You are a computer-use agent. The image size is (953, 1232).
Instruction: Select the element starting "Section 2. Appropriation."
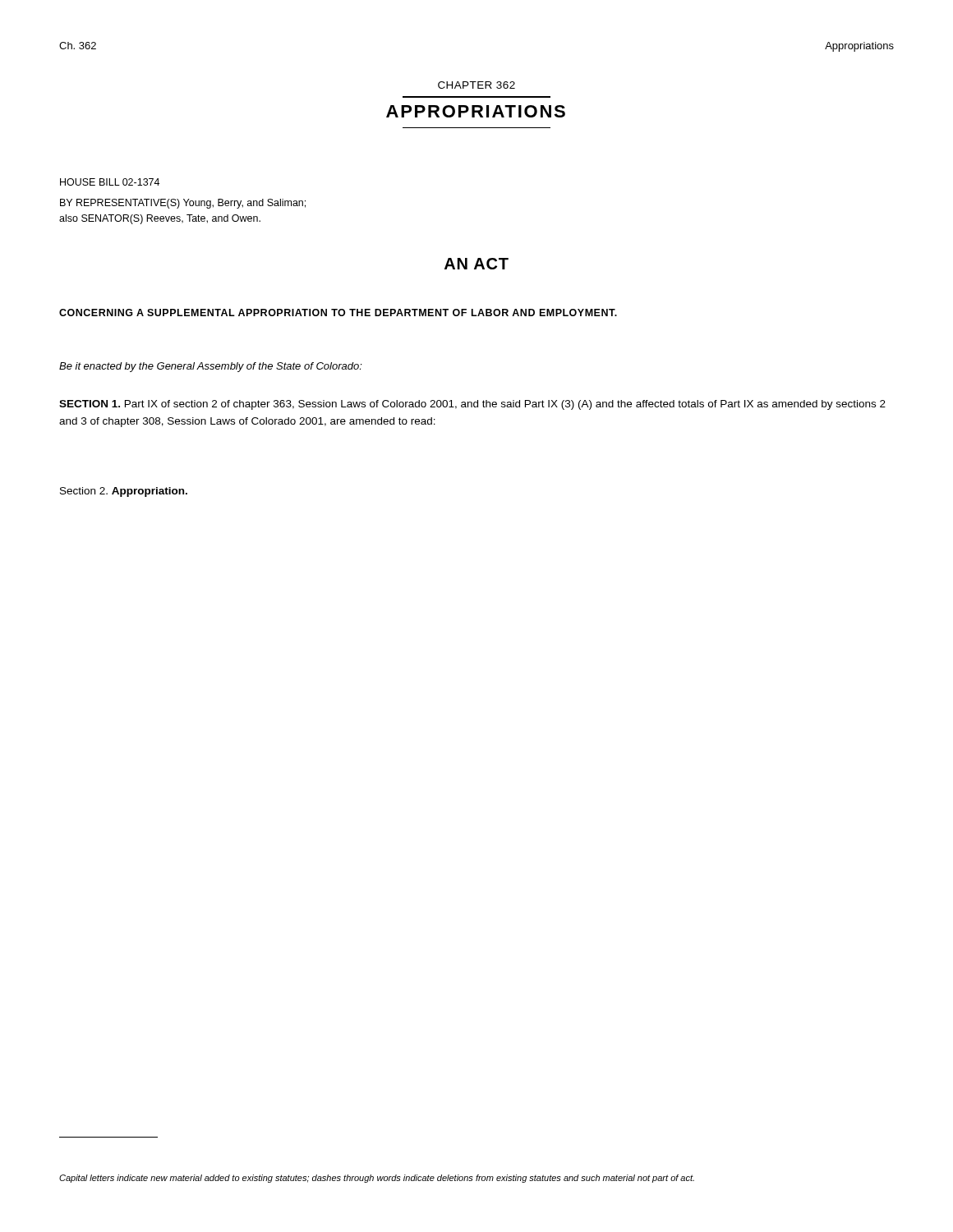pyautogui.click(x=124, y=491)
